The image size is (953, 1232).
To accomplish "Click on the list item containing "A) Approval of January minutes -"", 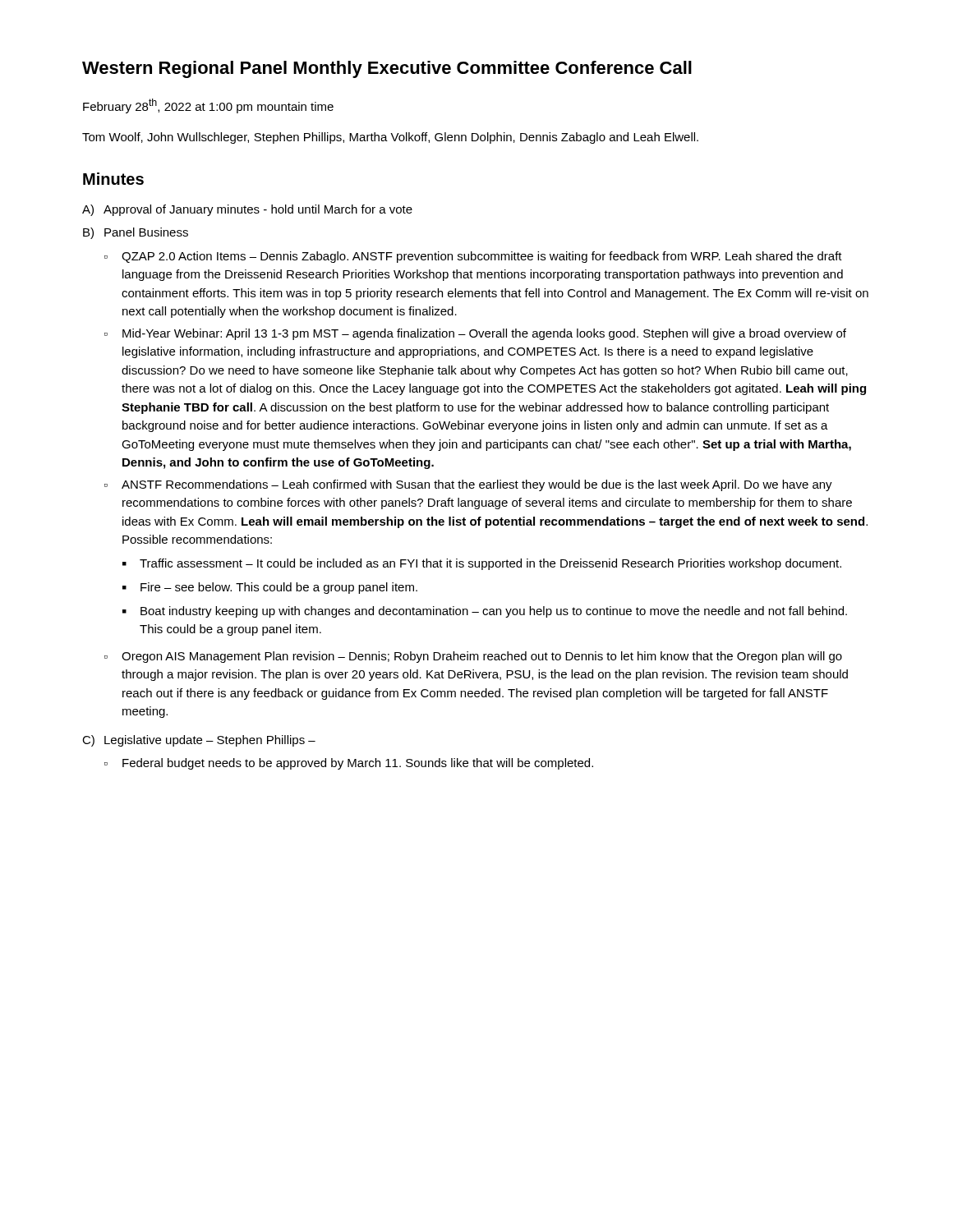I will coord(247,210).
